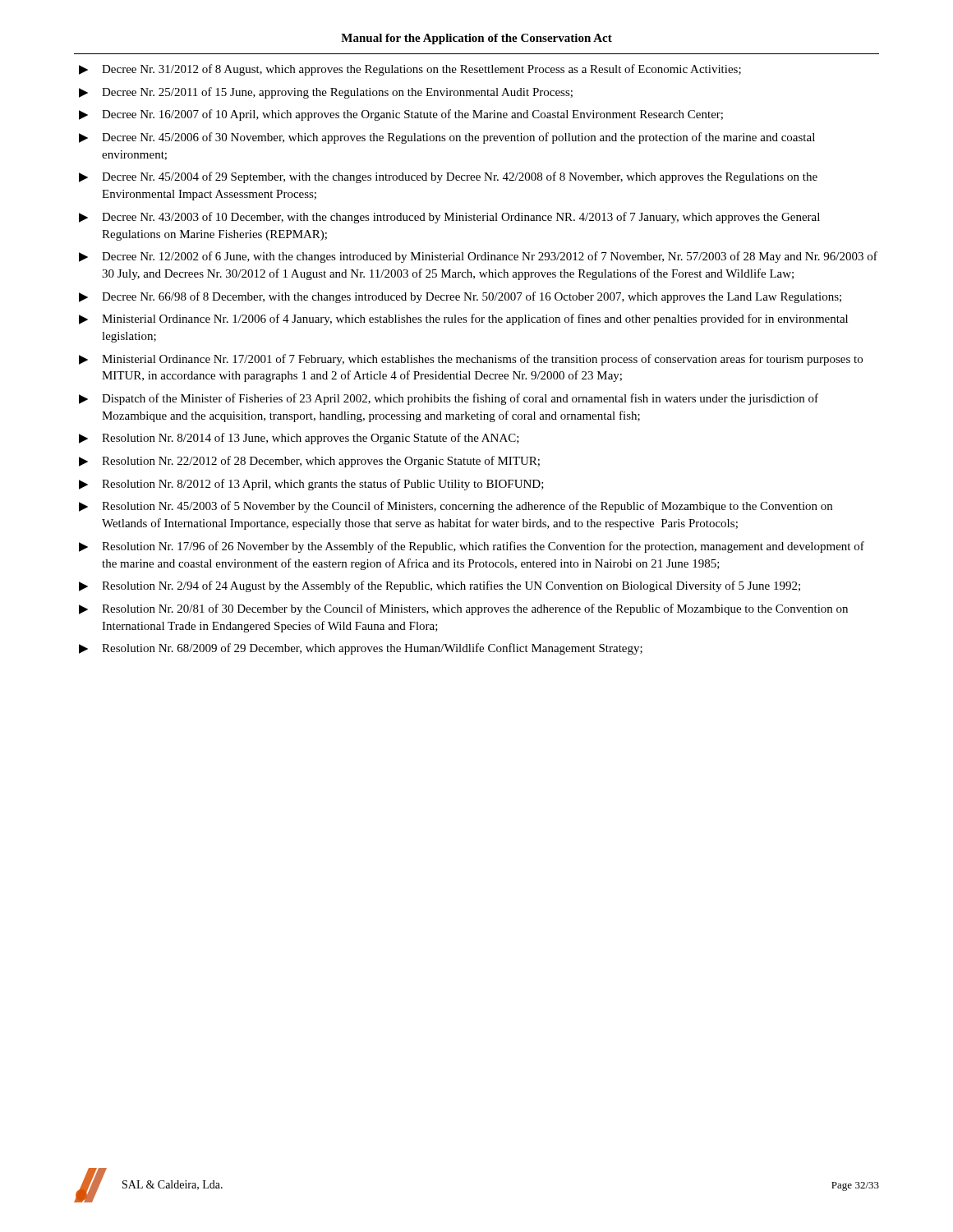Click on the region starting "▶ Ministerial Ordinance Nr. 1/2006 of"

(x=476, y=328)
